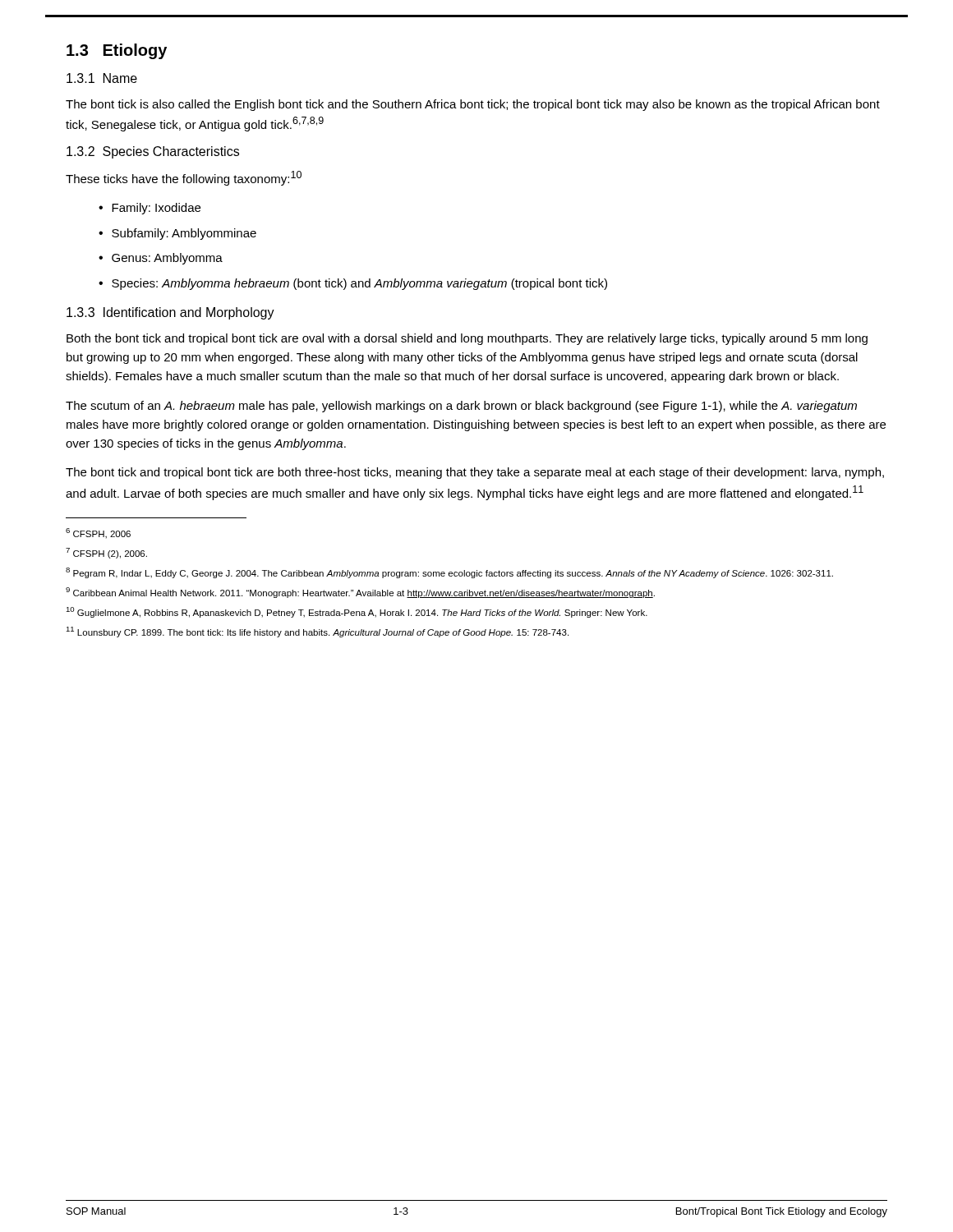The image size is (953, 1232).
Task: Point to the passage starting "•Genus: Amblyomma"
Action: (160, 259)
